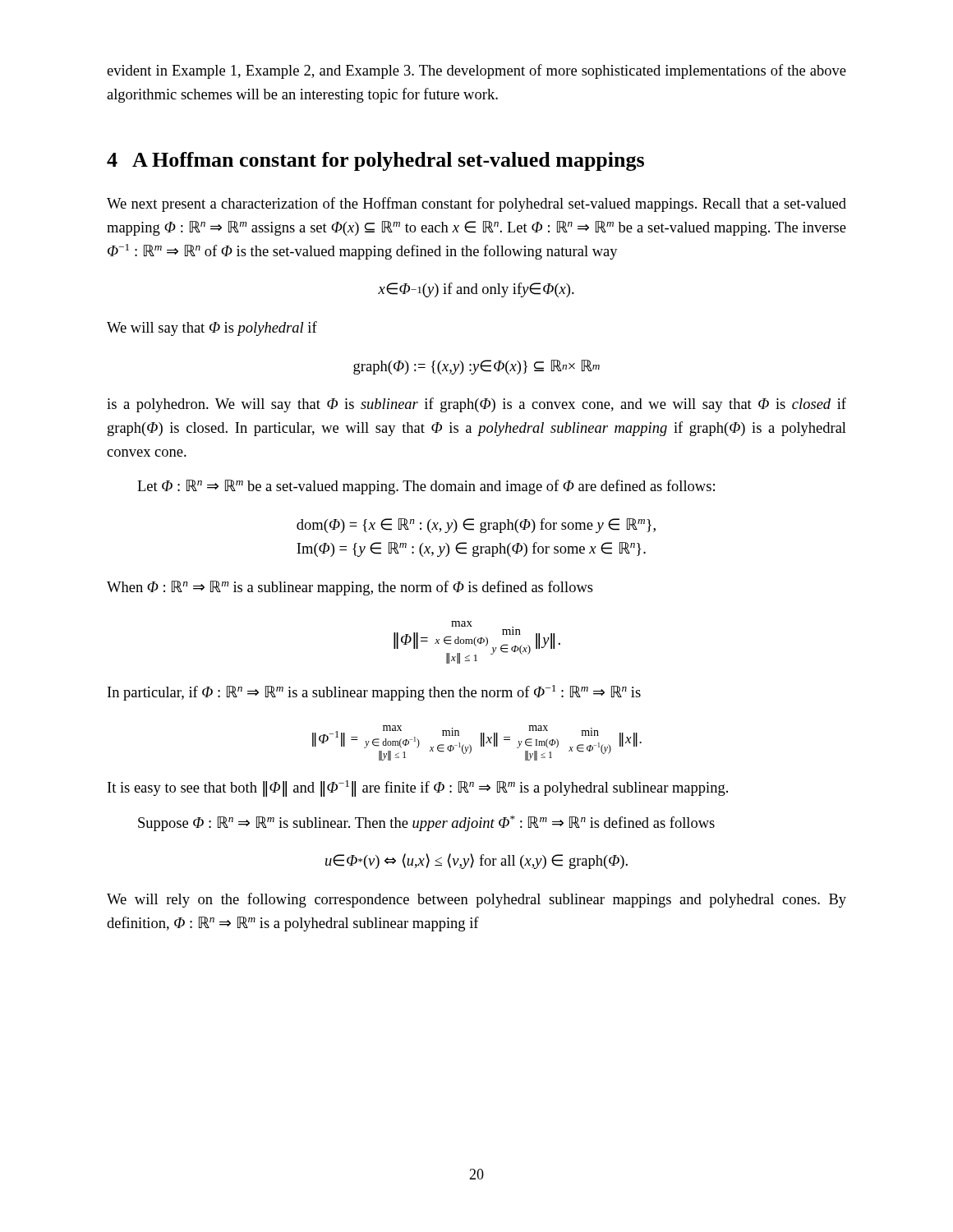Find the formula on this page that starts "‖Φ‖ = max x ∈ dom(Φ)‖x‖ ≤ 1"
The height and width of the screenshot is (1232, 953).
pos(476,640)
